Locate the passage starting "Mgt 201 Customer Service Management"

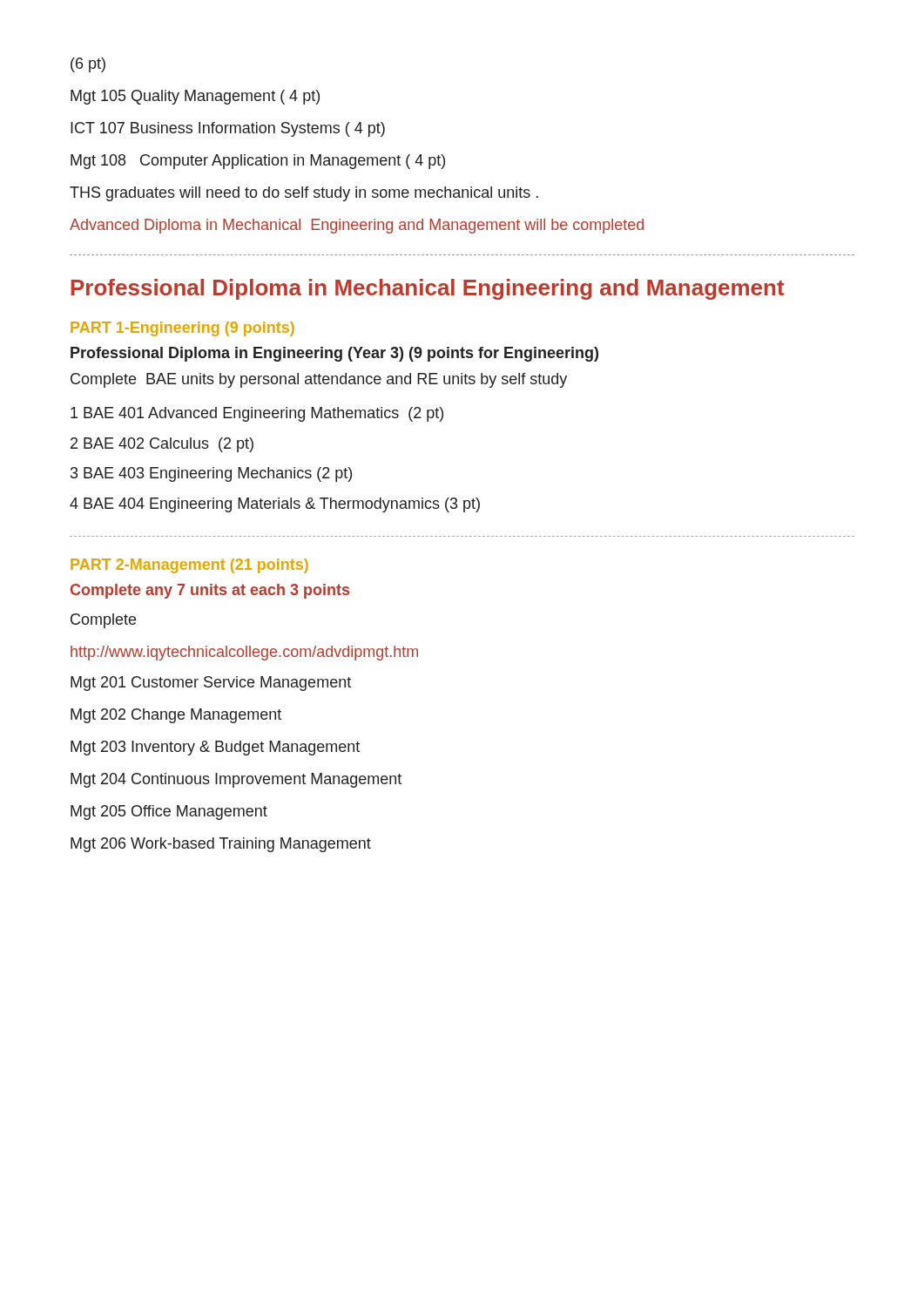[x=210, y=683]
